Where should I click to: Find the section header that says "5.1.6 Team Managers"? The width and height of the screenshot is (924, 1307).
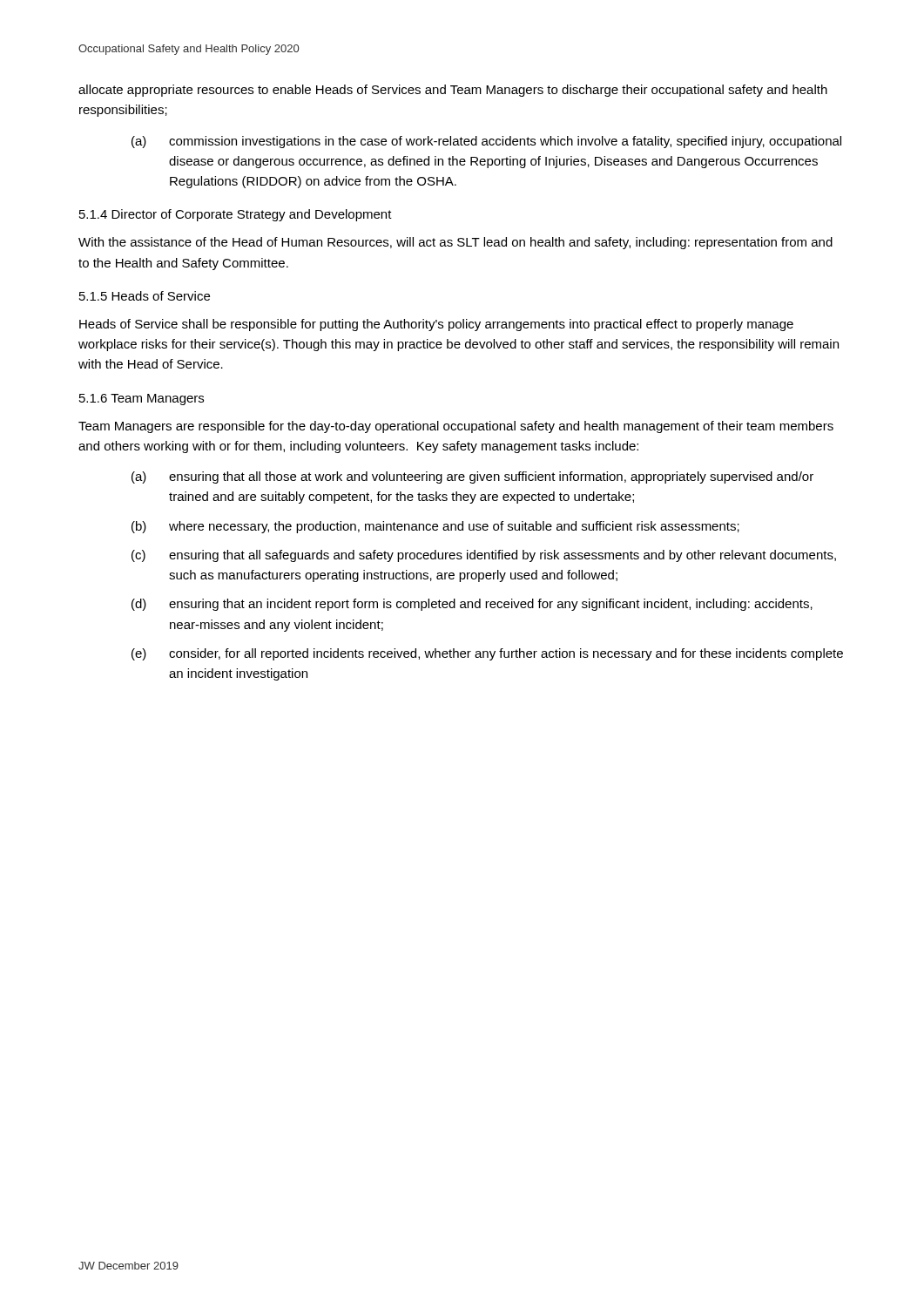tap(141, 397)
